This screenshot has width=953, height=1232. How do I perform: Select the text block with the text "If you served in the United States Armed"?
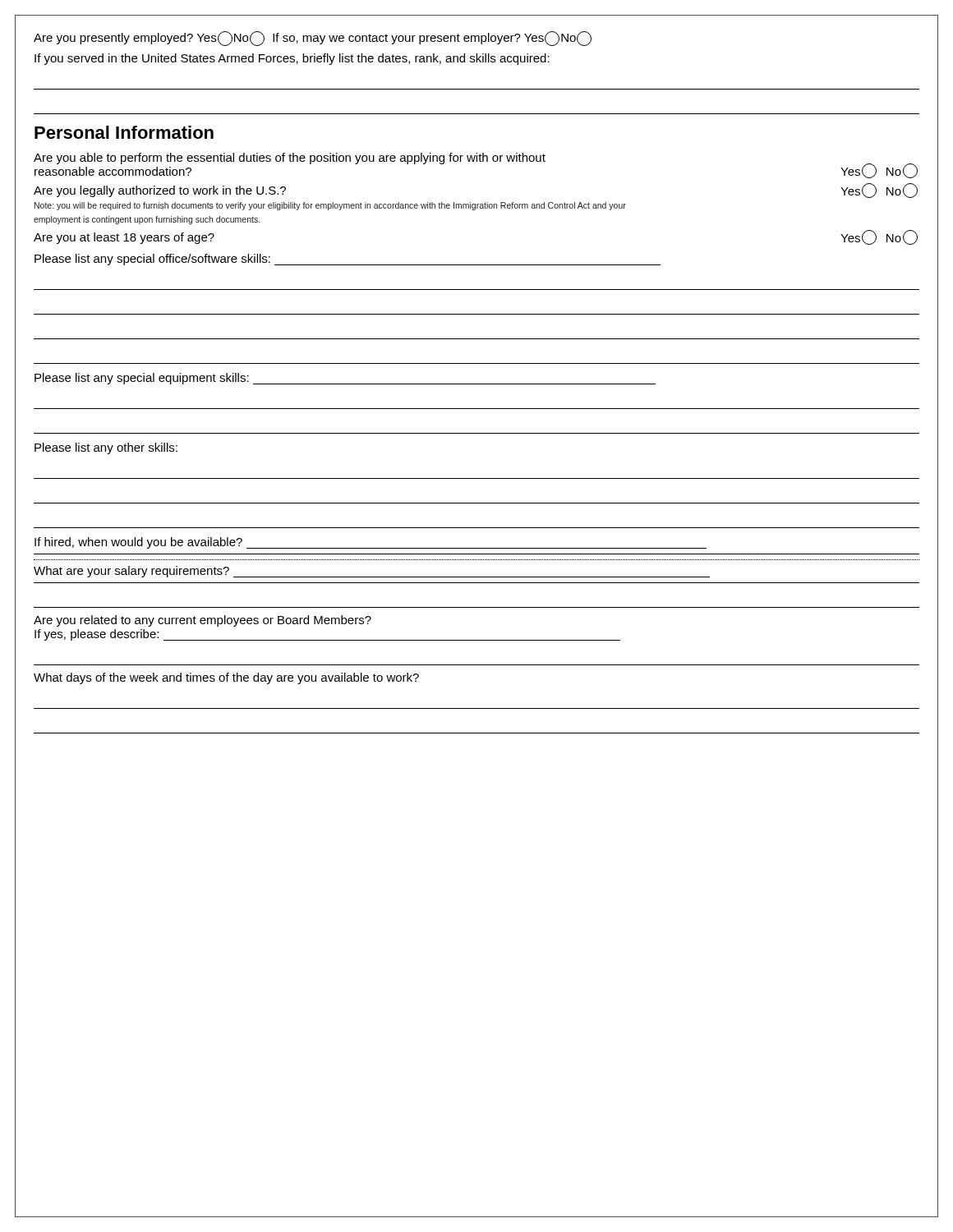click(x=292, y=58)
